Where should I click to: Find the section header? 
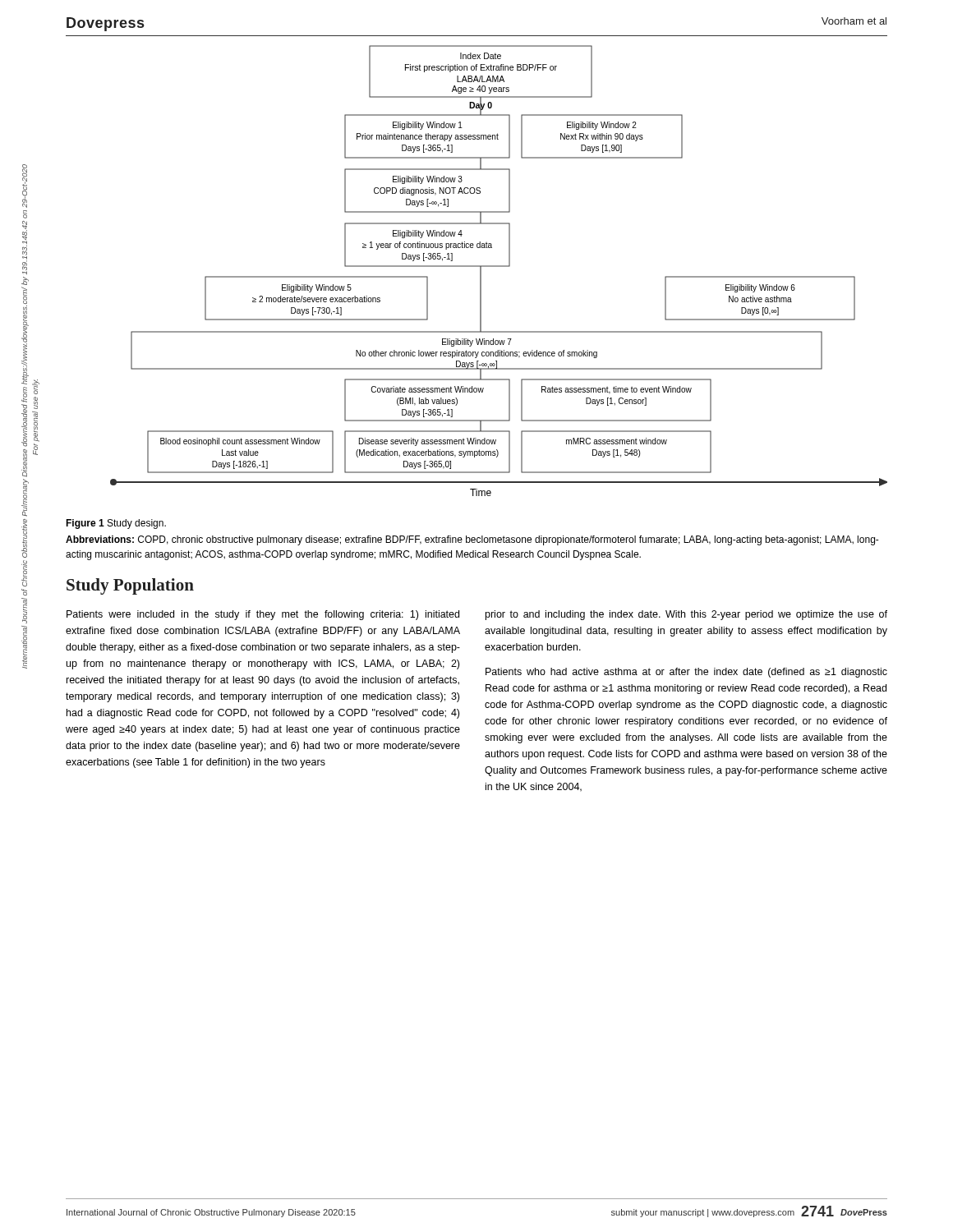pyautogui.click(x=130, y=585)
